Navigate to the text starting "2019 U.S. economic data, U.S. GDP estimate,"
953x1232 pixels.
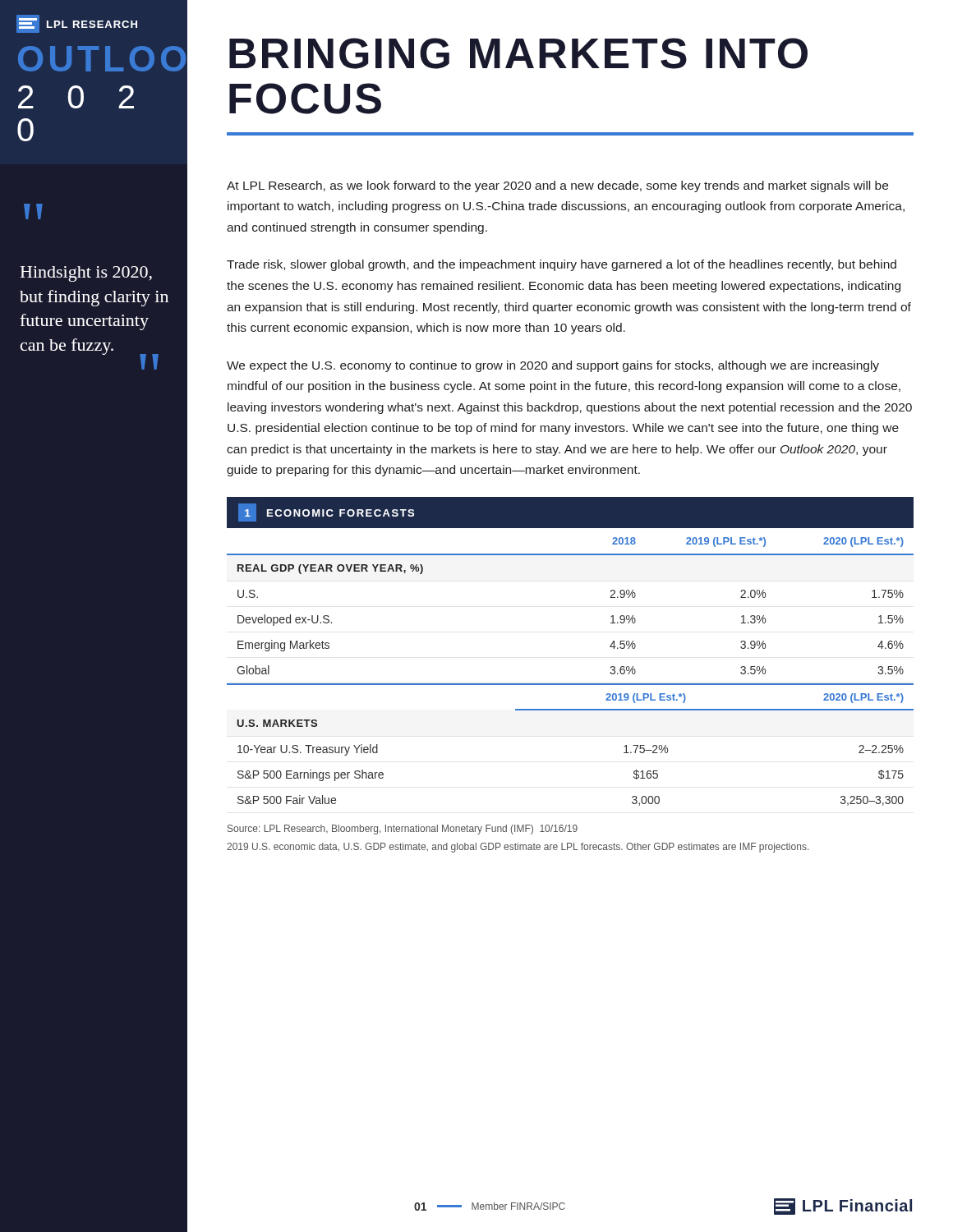518,847
